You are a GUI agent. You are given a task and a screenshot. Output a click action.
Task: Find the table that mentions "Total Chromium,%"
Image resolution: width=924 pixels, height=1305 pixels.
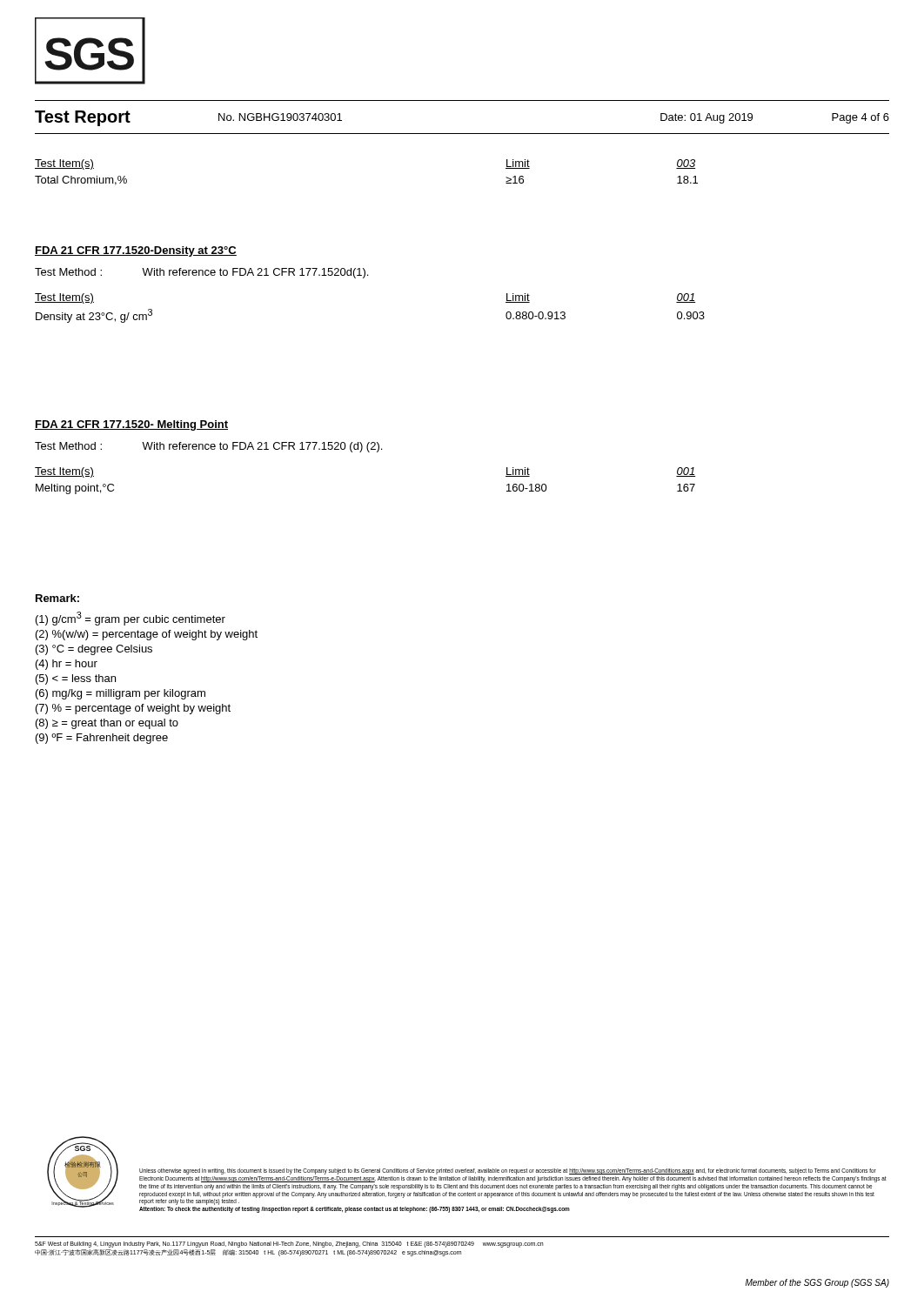click(462, 171)
